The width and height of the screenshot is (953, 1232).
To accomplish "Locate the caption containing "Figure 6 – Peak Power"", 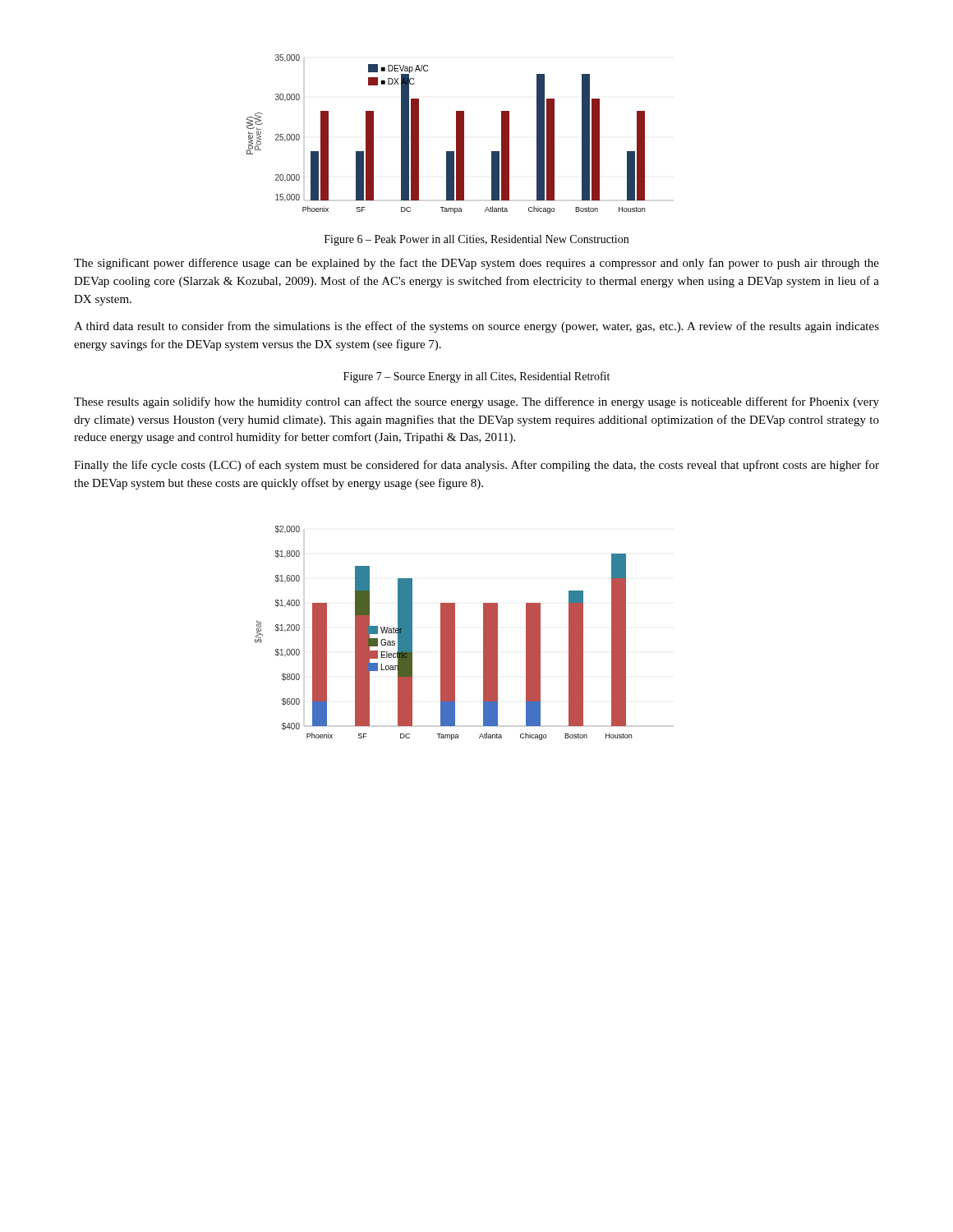I will [476, 239].
